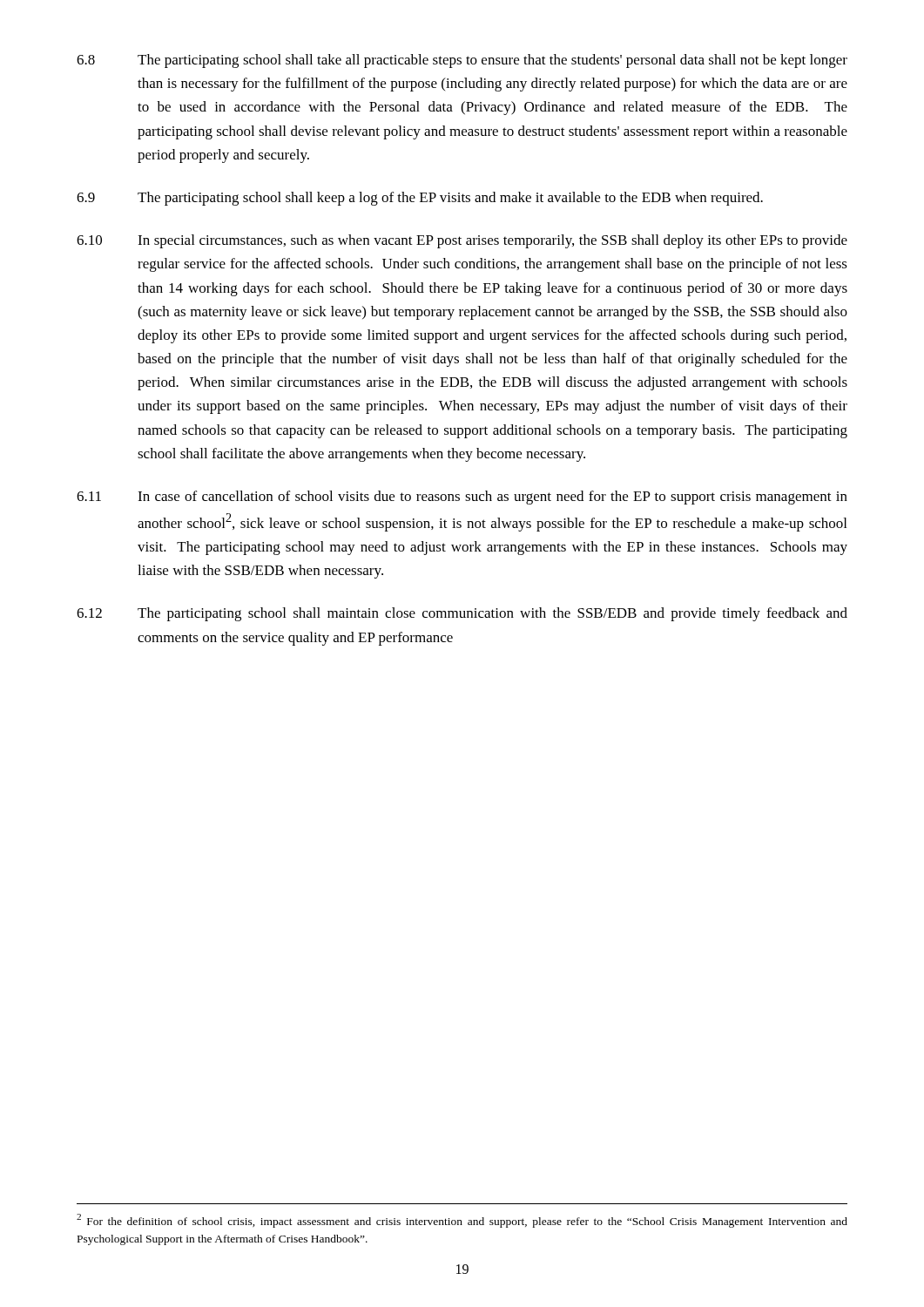Image resolution: width=924 pixels, height=1307 pixels.
Task: Find the block starting "6.11 In case of"
Action: point(462,533)
